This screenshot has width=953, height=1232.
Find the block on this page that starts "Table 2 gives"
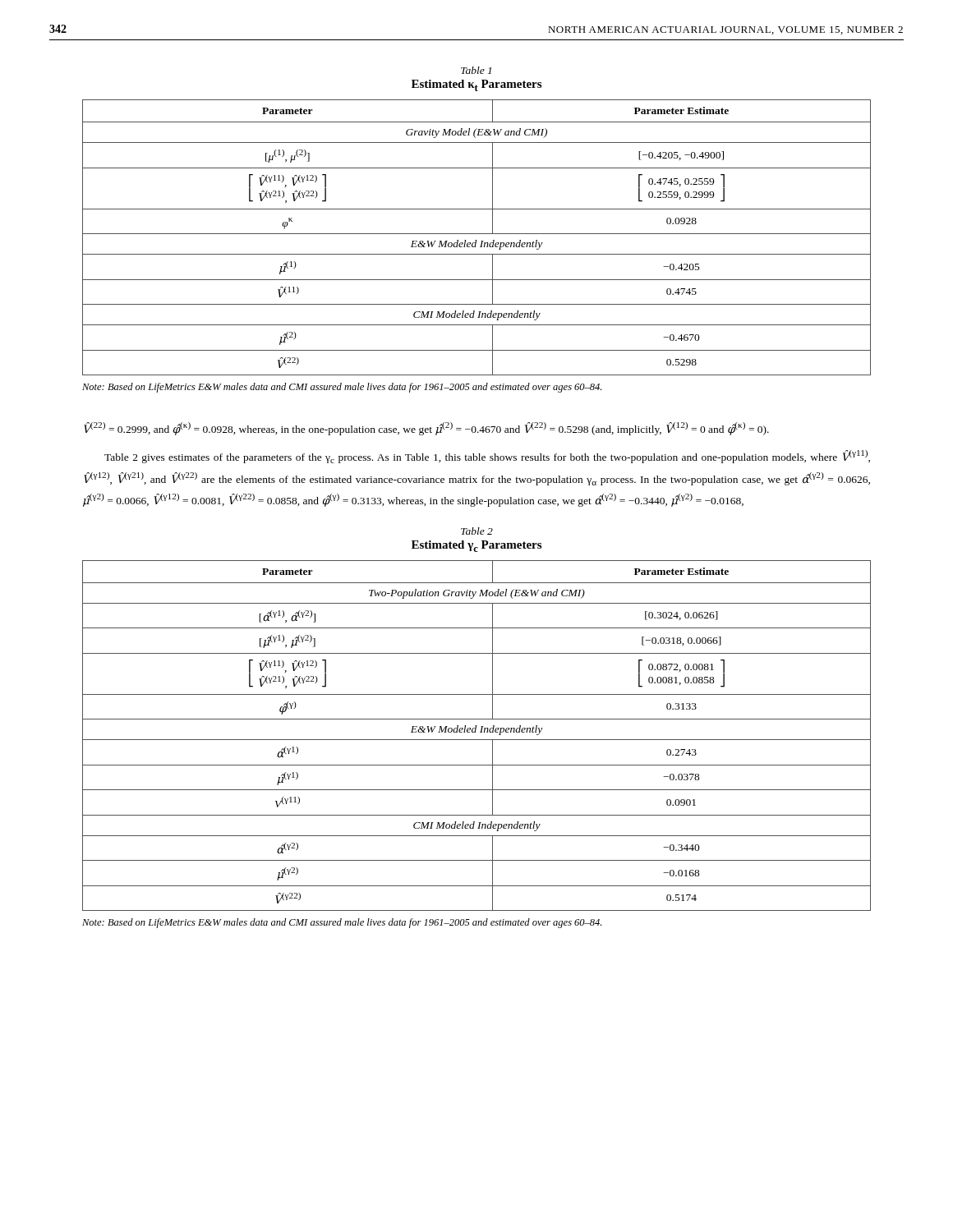pyautogui.click(x=476, y=478)
